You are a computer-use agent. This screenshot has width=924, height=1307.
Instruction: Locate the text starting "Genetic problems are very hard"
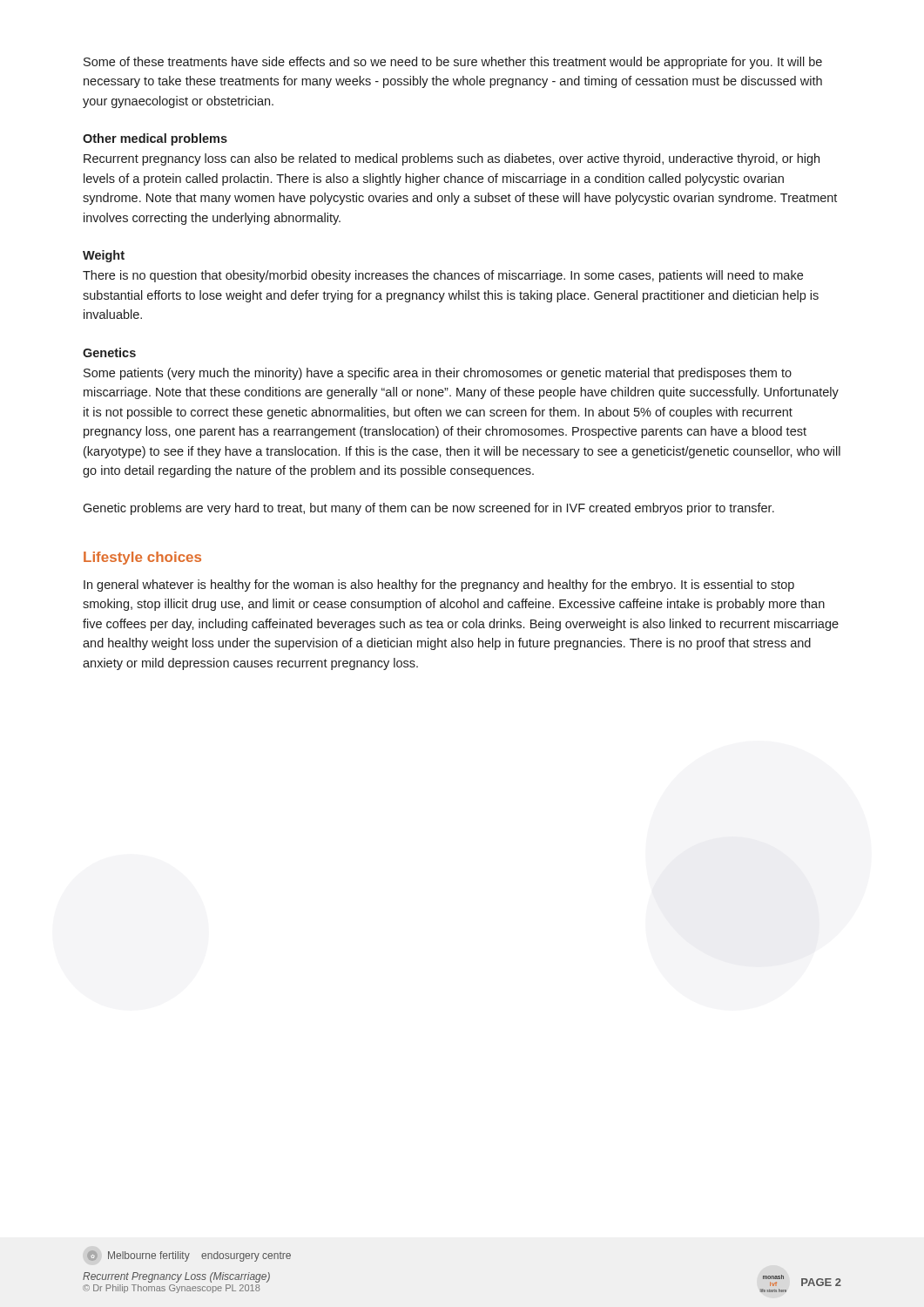pyautogui.click(x=429, y=508)
